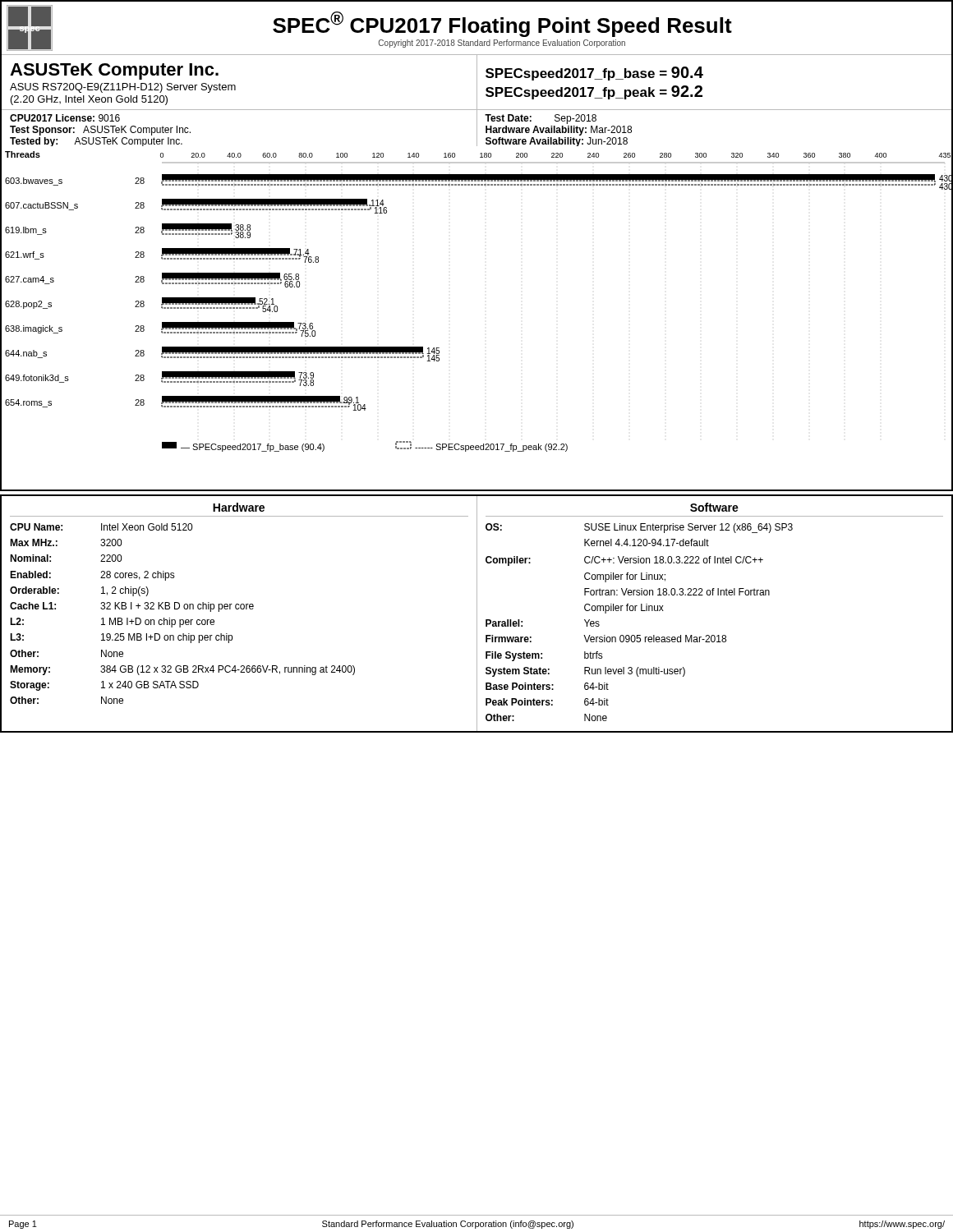Locate the text starting "Test Sponsor: ASUSTeK Computer Inc."

[101, 130]
